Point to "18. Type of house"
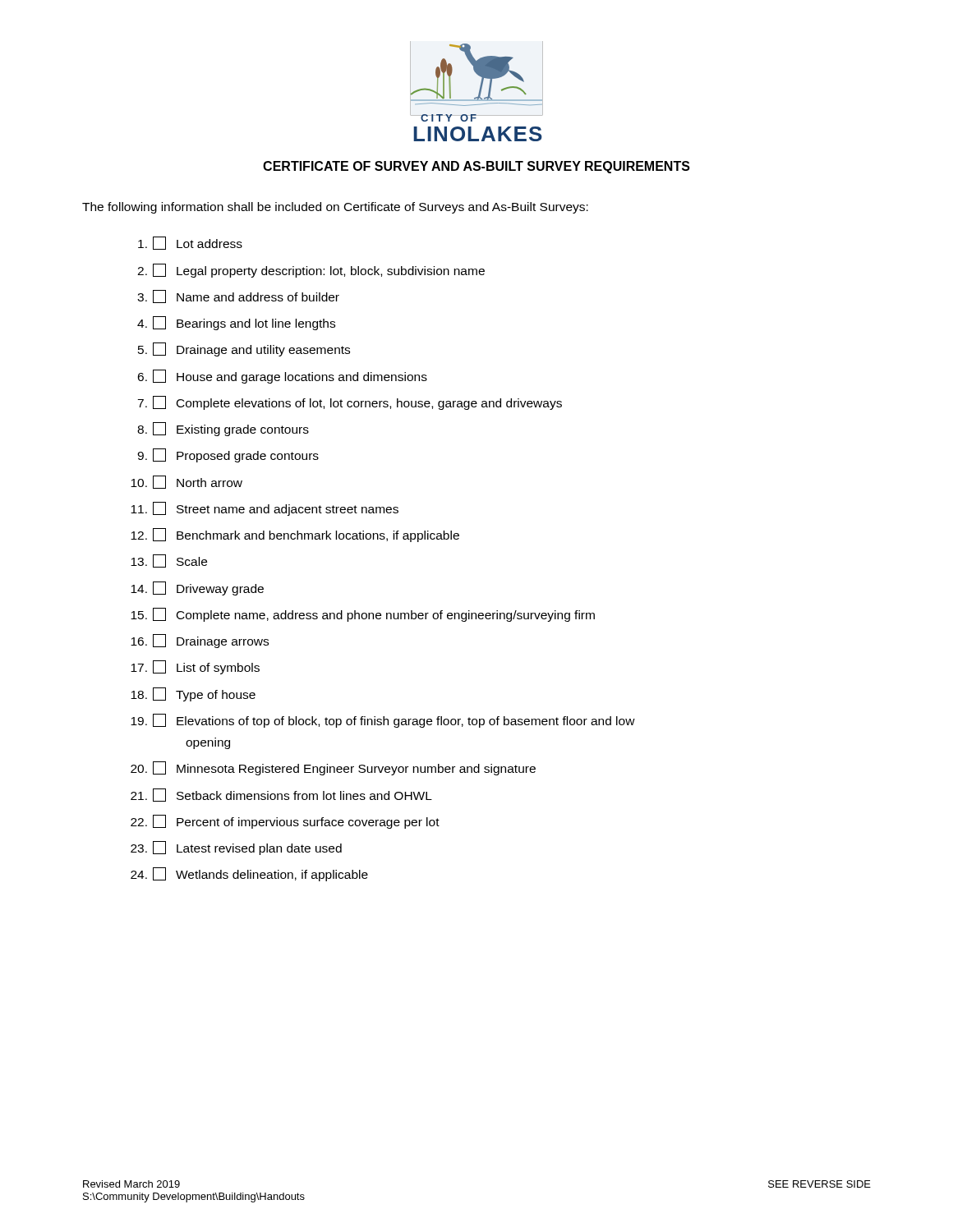This screenshot has width=953, height=1232. pos(193,694)
